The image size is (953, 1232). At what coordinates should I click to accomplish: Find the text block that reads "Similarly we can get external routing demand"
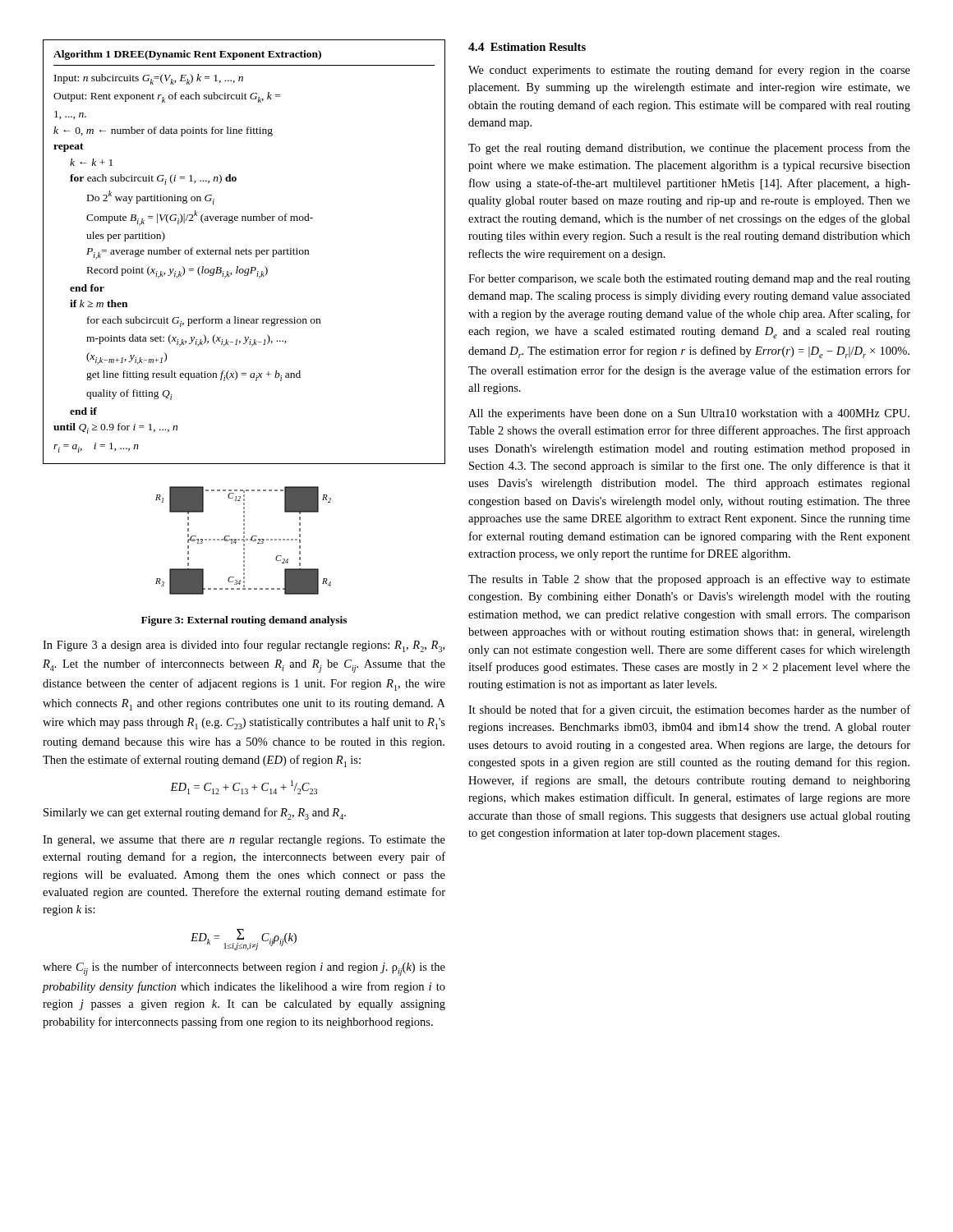tap(195, 813)
